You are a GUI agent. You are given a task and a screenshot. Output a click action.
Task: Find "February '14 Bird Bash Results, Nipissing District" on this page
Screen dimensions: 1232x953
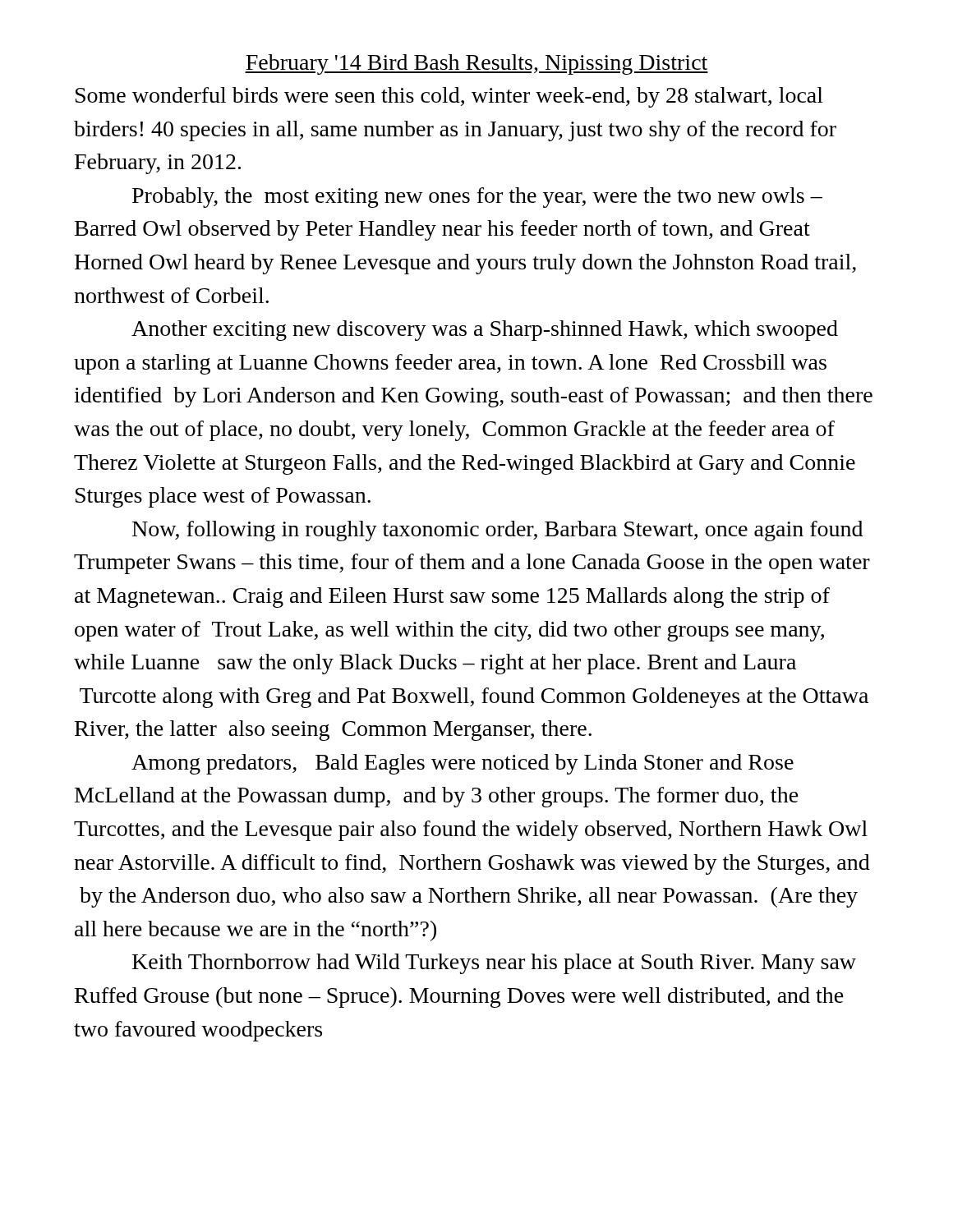[476, 62]
